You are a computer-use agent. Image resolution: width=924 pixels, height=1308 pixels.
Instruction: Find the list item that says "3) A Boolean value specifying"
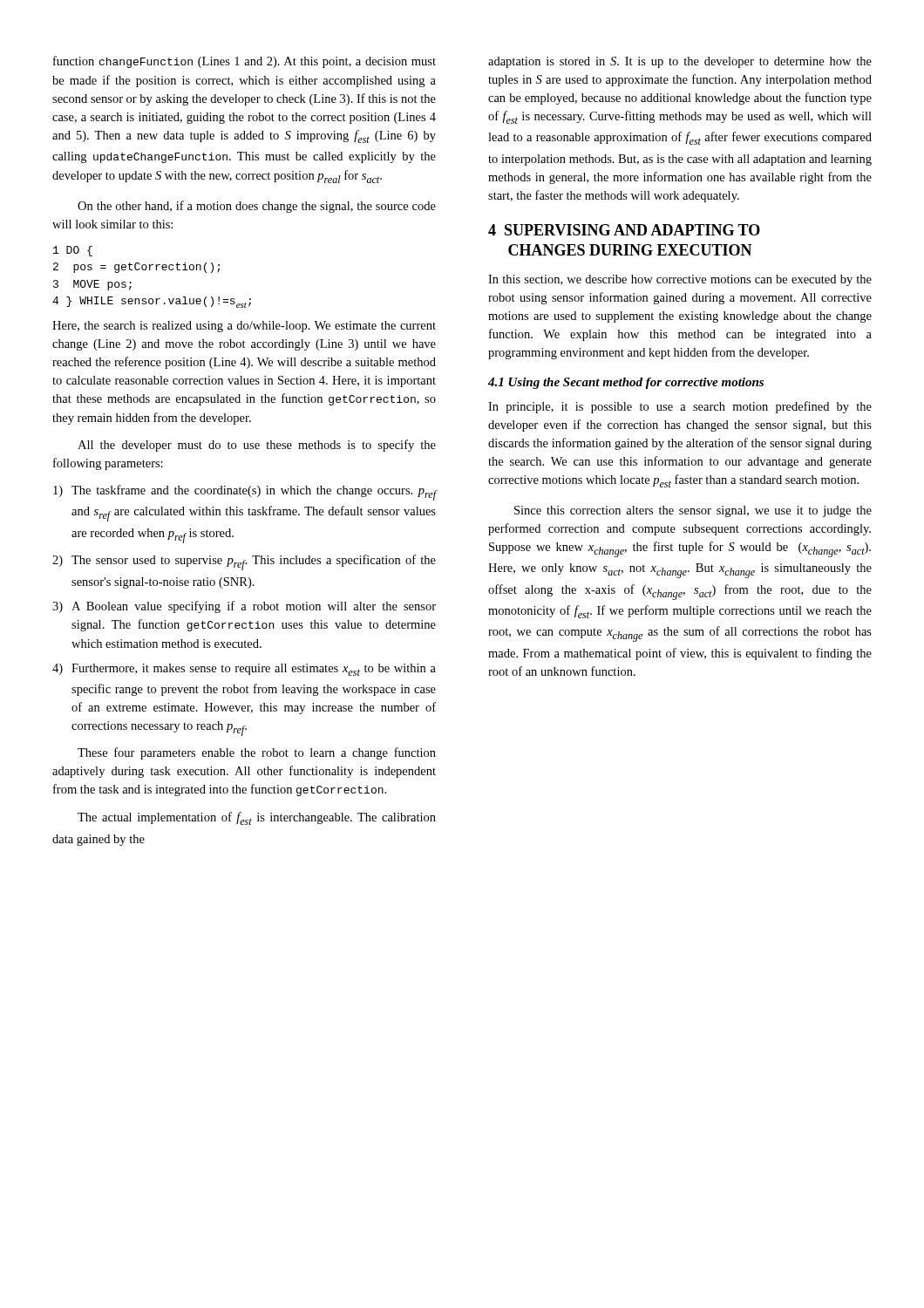pyautogui.click(x=244, y=625)
